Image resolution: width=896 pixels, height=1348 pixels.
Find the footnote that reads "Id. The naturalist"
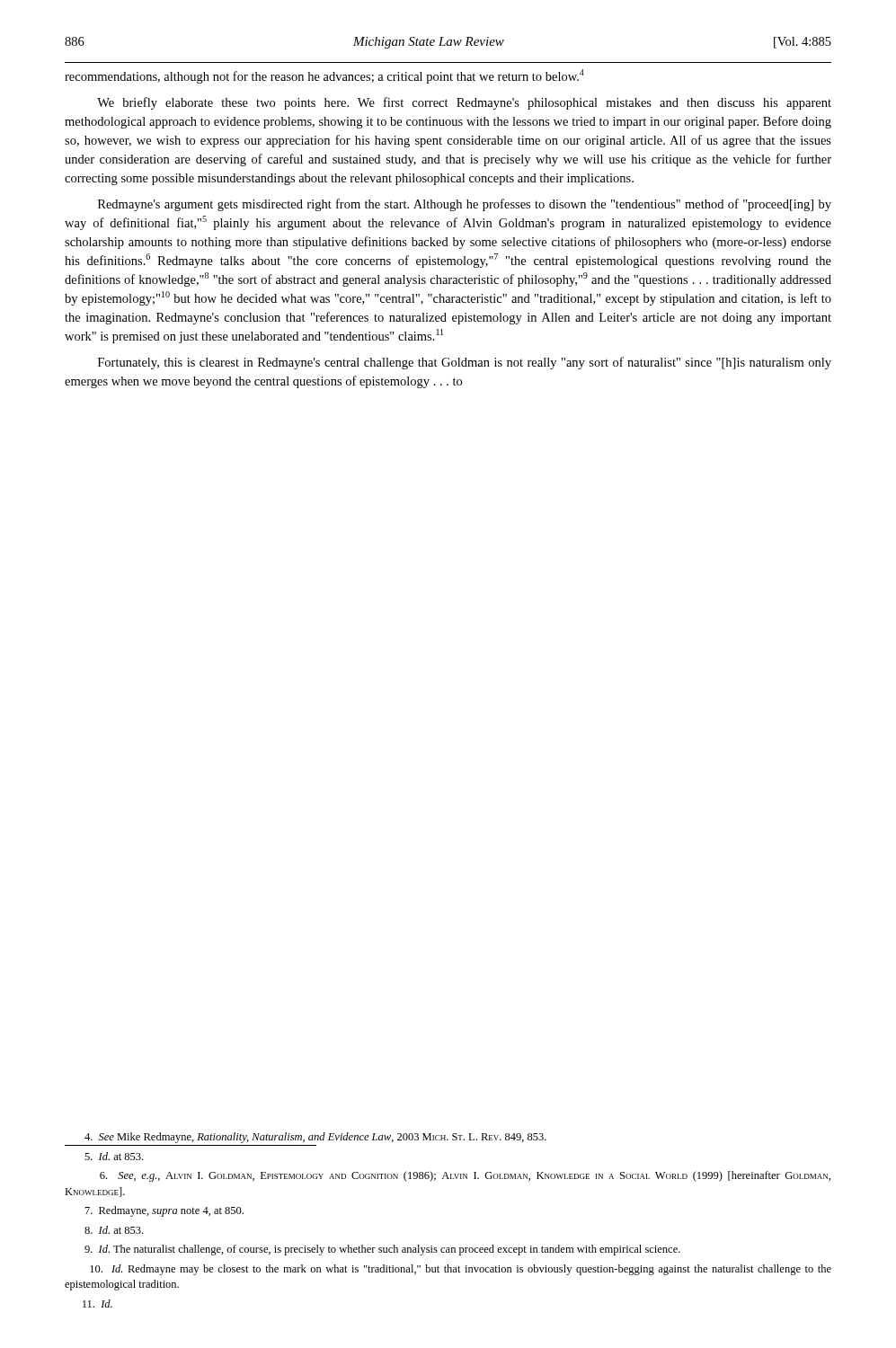pos(373,1249)
